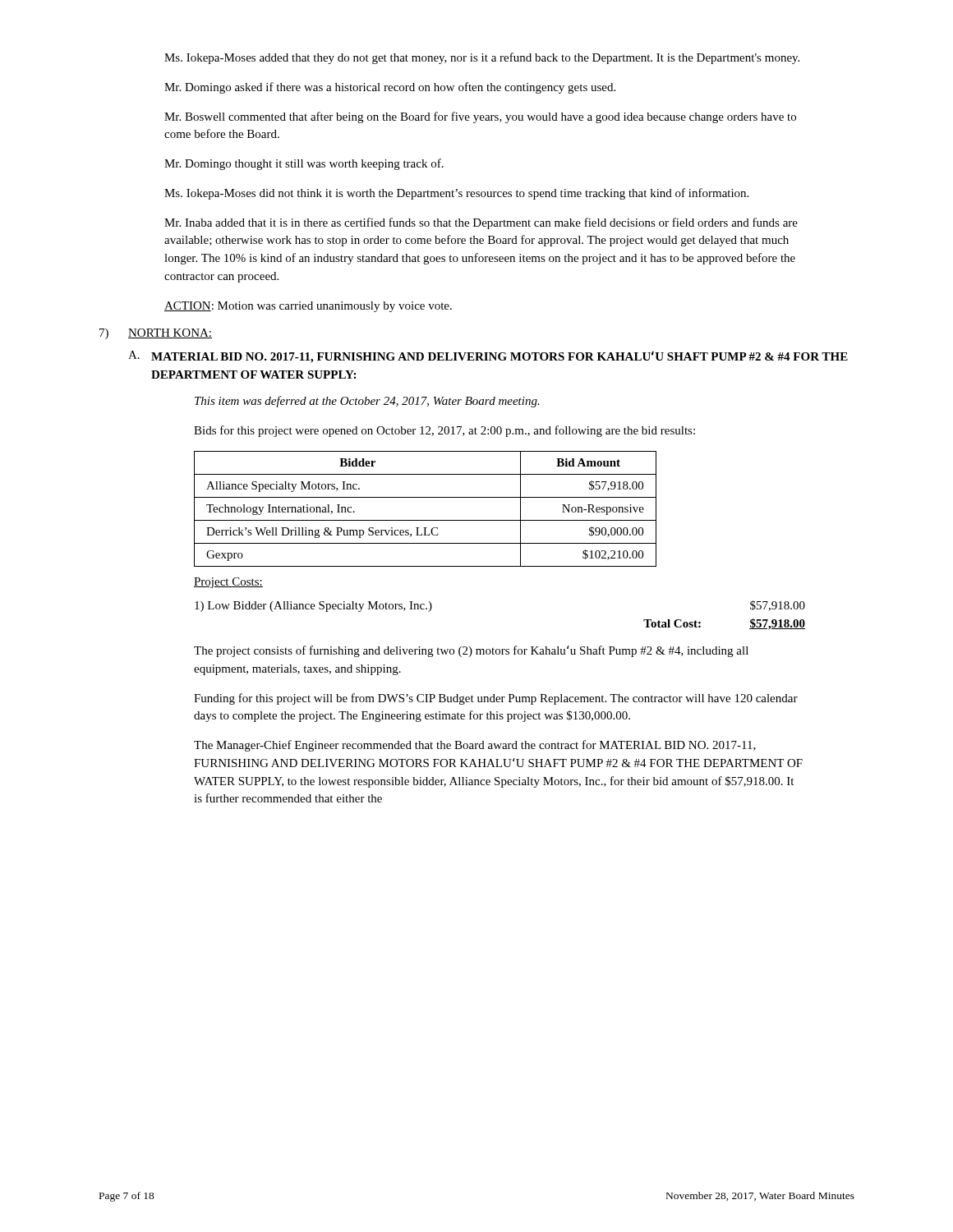The image size is (953, 1232).
Task: Find the text block starting "The project consists of"
Action: [x=471, y=659]
